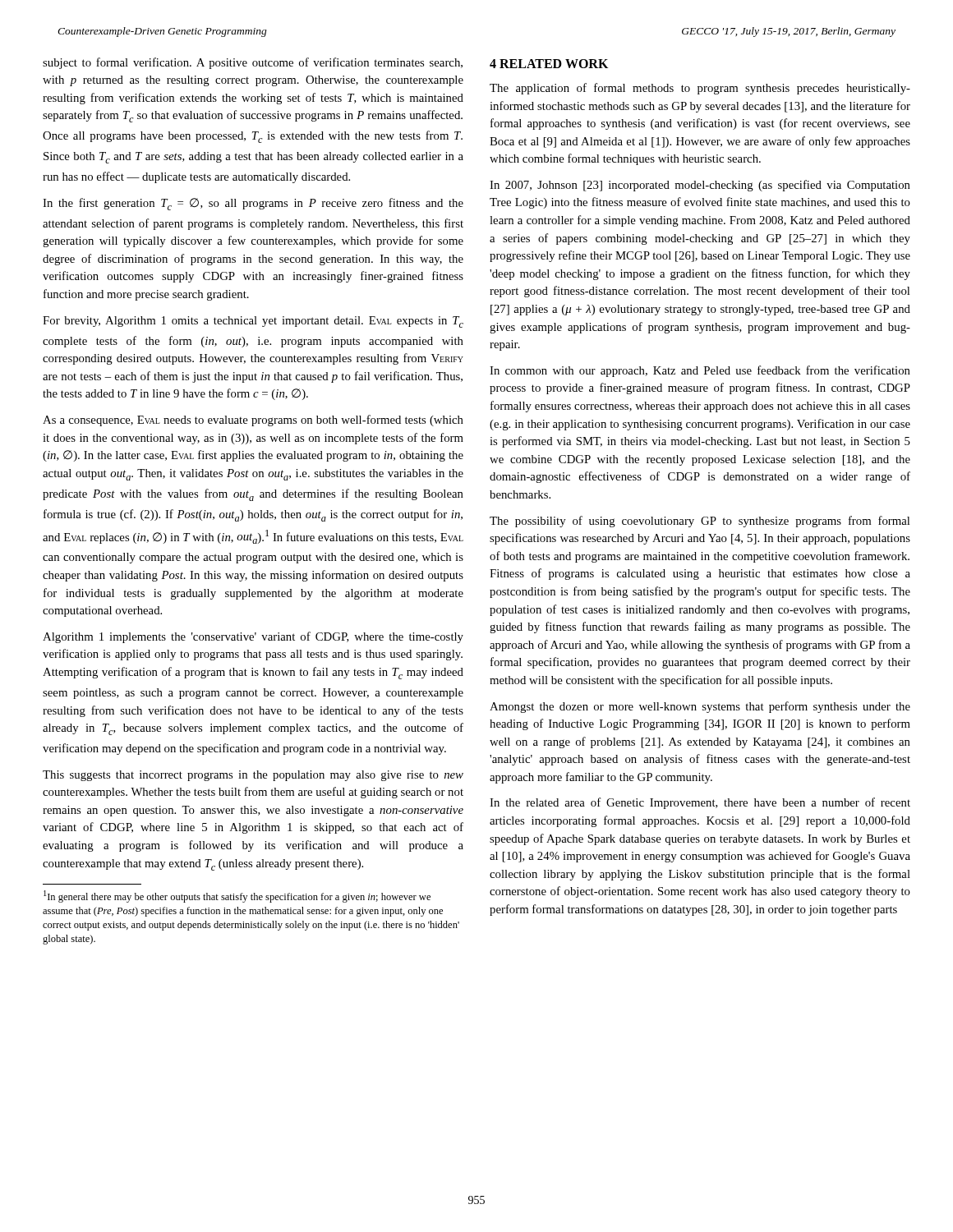The image size is (953, 1232).
Task: Locate the text block starting "This suggests that incorrect programs in the"
Action: [x=253, y=821]
